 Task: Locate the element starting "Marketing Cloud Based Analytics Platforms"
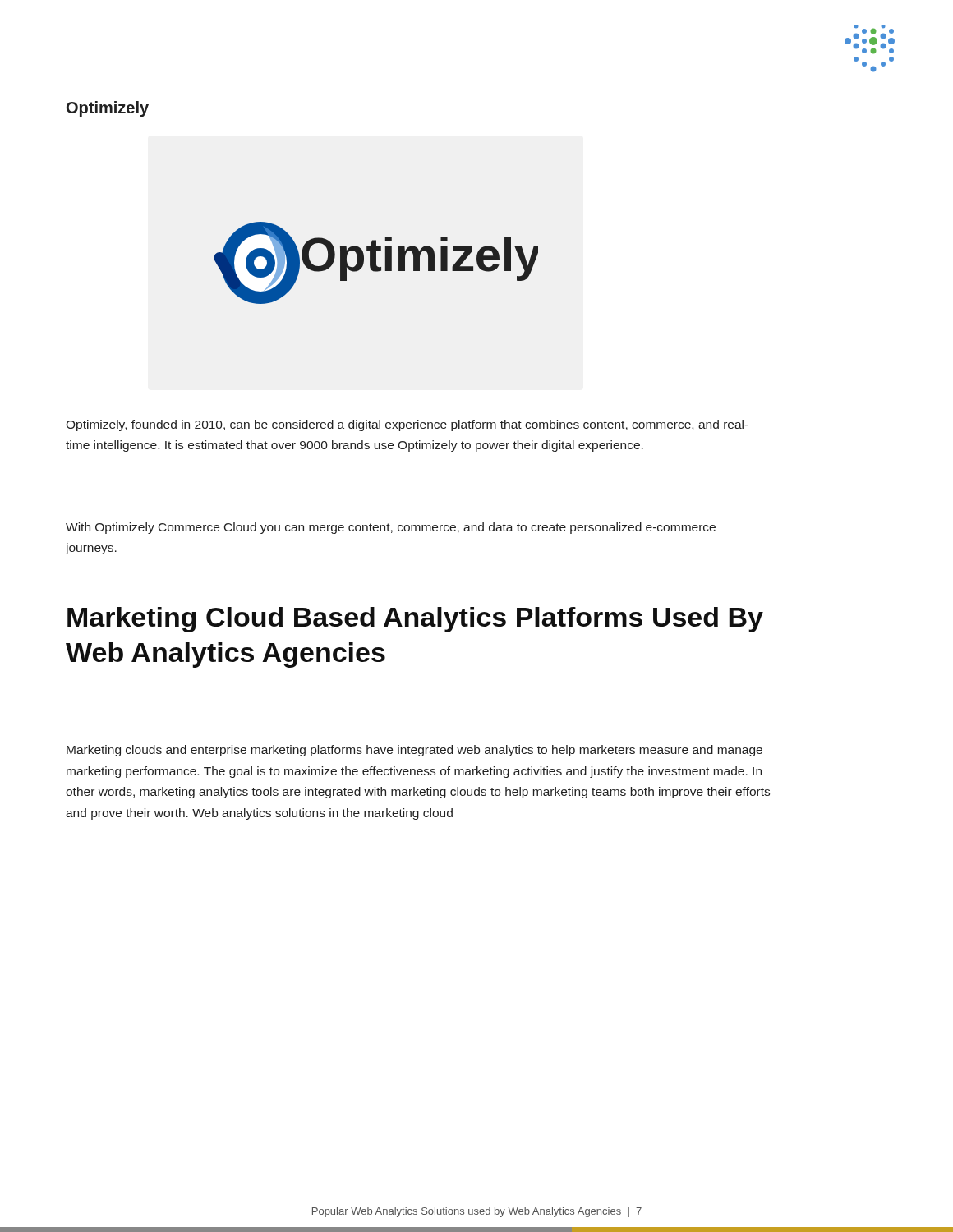414,634
